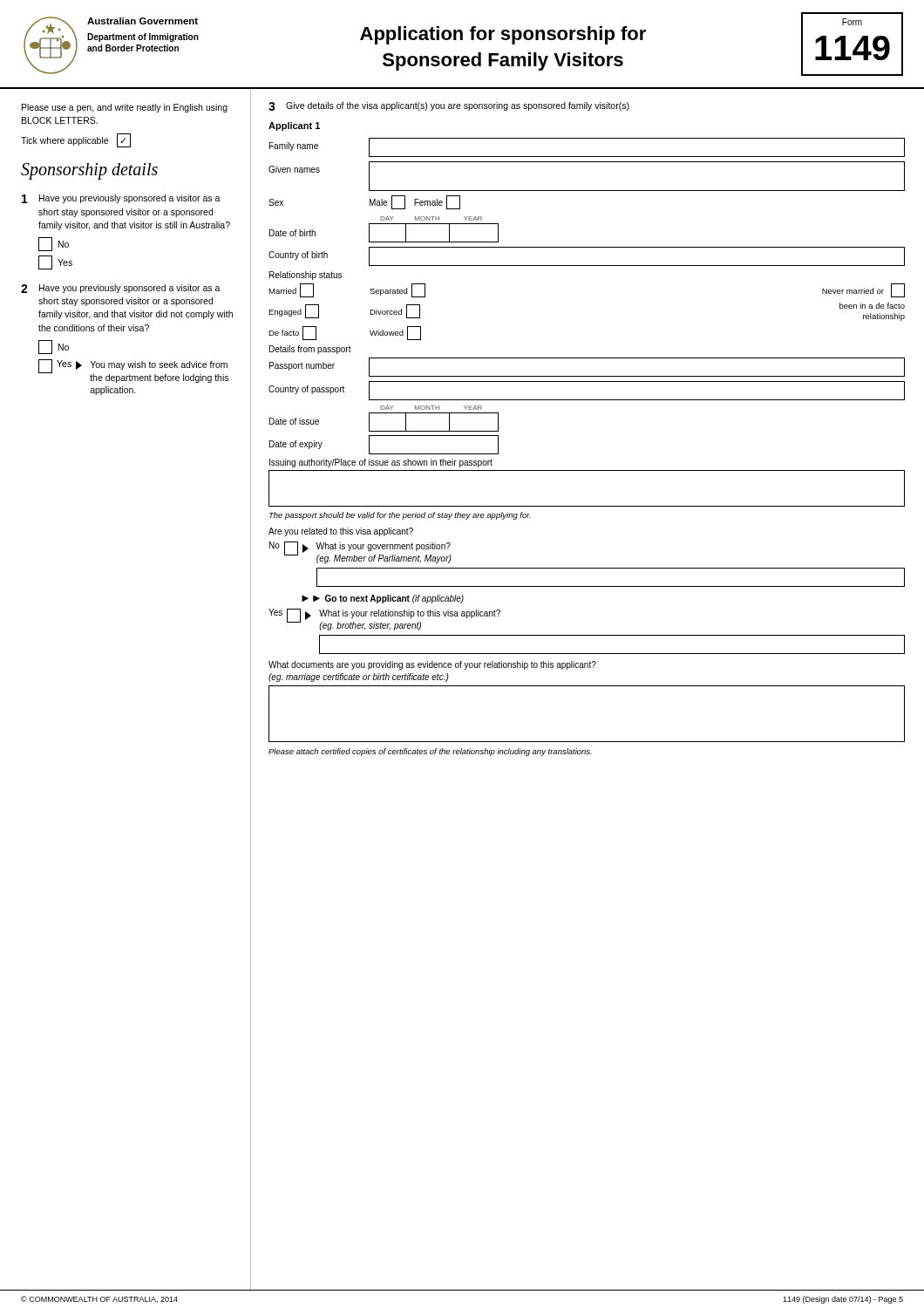Viewport: 924px width, 1308px height.
Task: Click on the text starting "DAY MONTH YEAR Date of issue"
Action: tap(431, 408)
